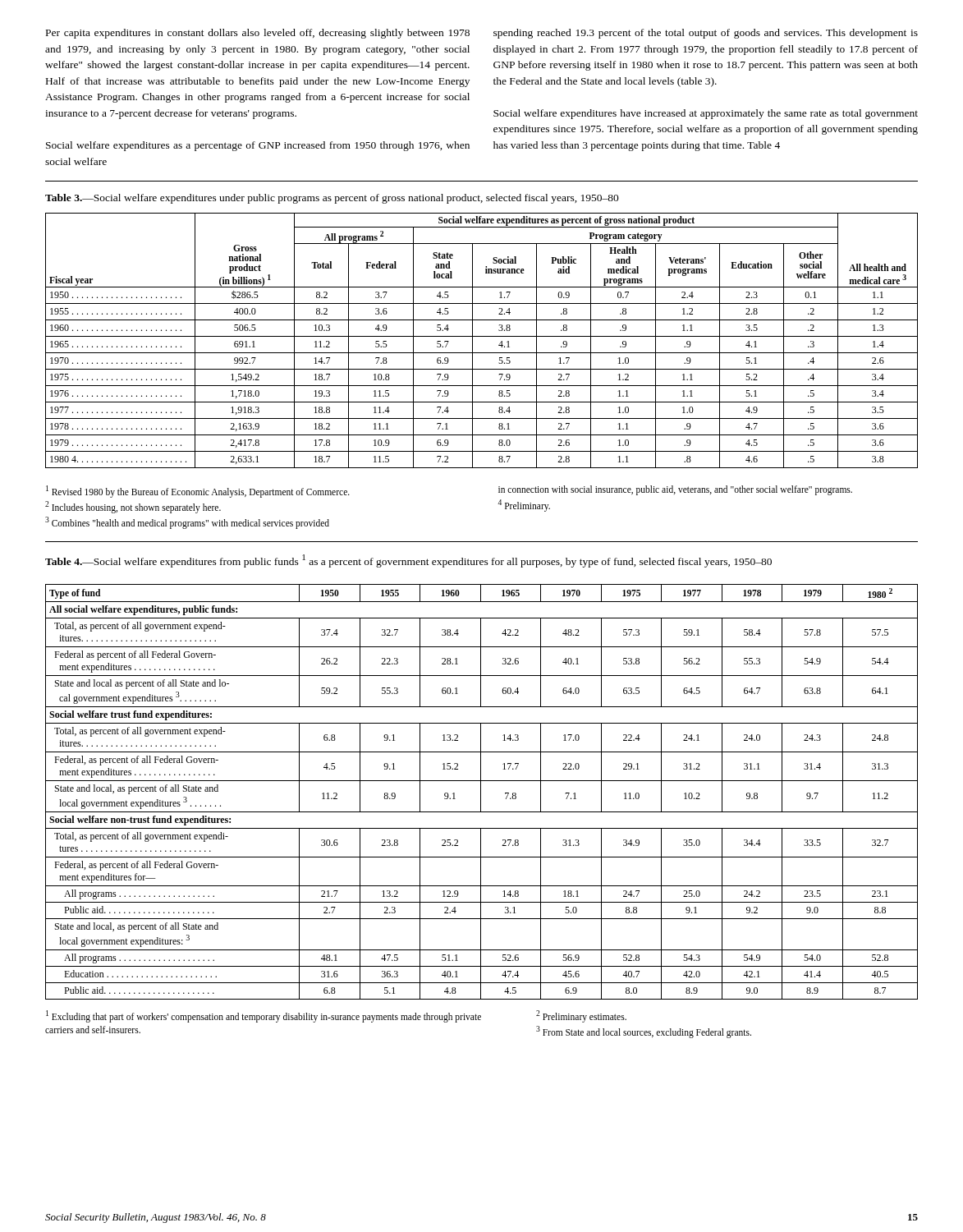Viewport: 963px width, 1232px height.
Task: Locate the table with the text "Federal, as percent of"
Action: point(482,792)
